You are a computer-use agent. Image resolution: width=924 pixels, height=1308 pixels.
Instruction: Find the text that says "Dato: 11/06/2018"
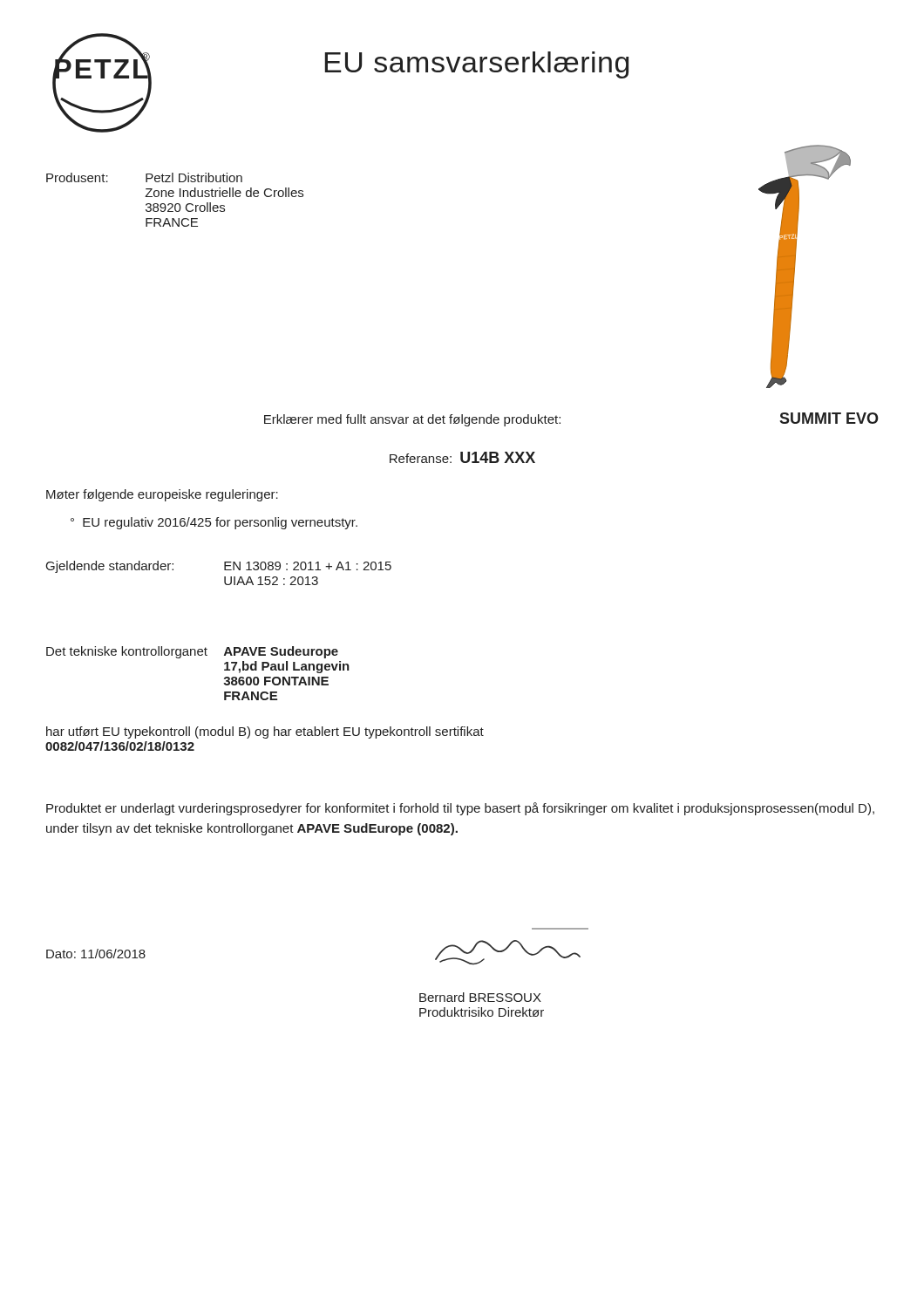point(95,954)
